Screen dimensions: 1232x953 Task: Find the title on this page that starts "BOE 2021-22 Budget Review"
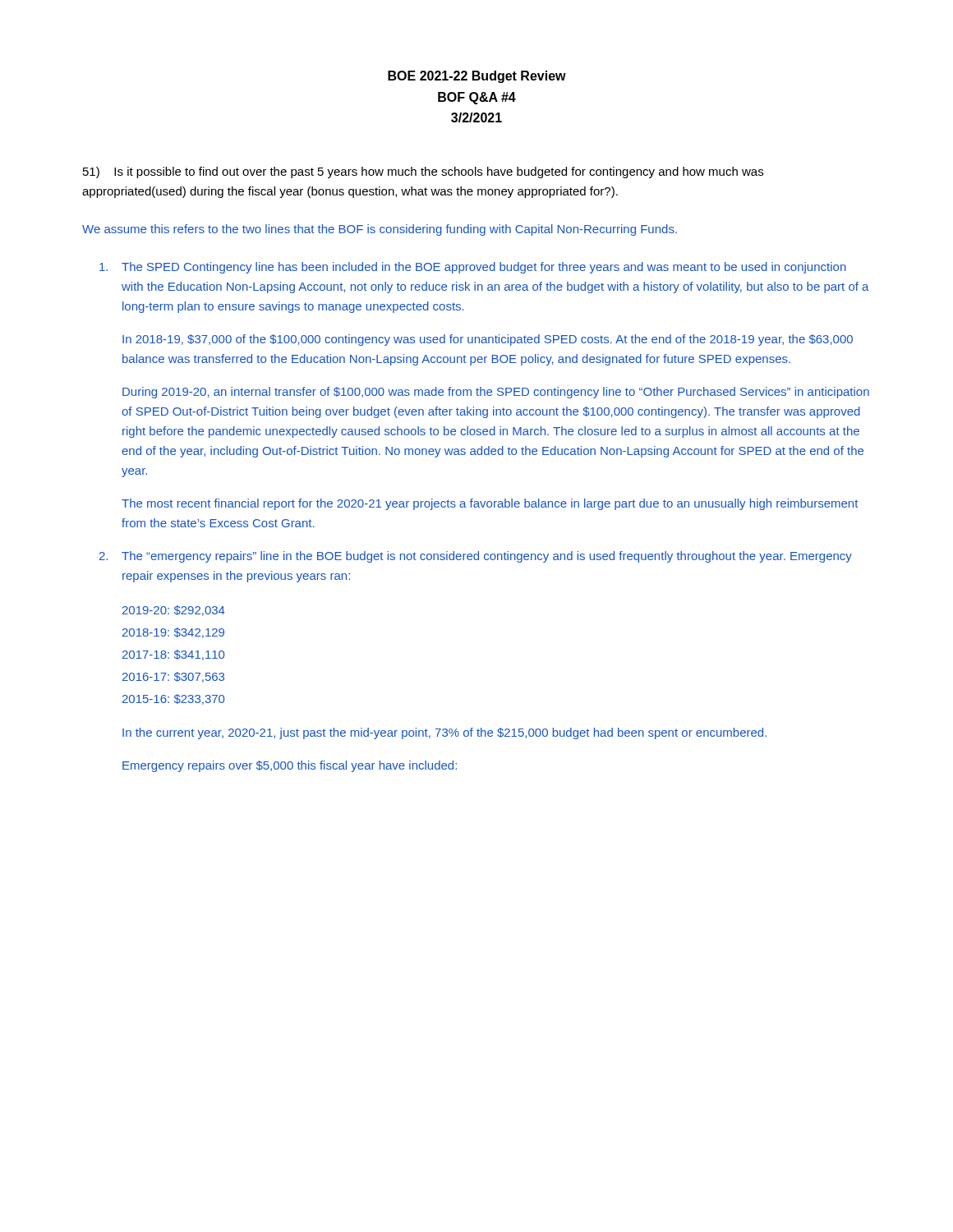[476, 97]
